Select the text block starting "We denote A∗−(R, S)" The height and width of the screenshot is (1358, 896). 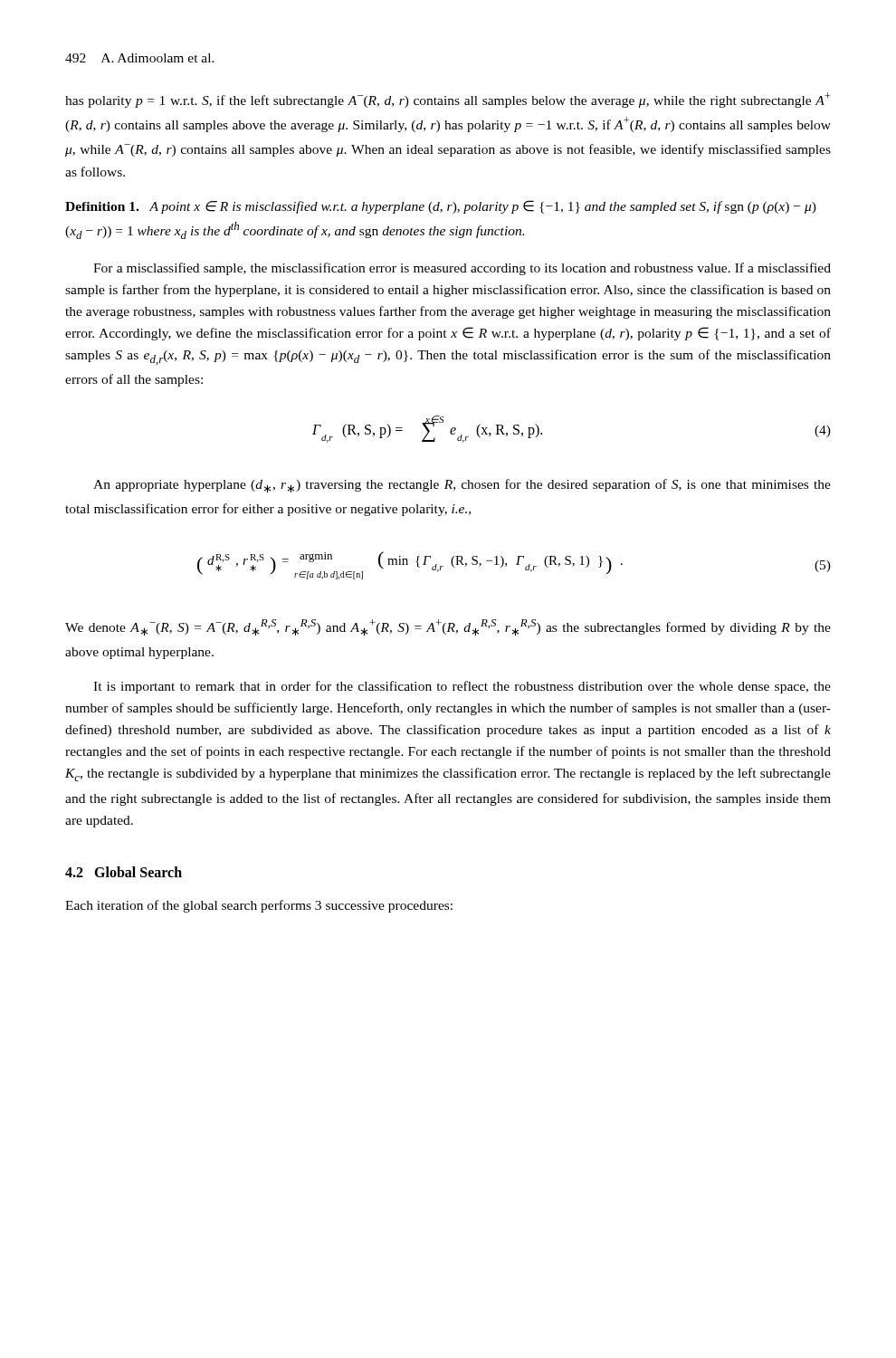click(x=448, y=638)
